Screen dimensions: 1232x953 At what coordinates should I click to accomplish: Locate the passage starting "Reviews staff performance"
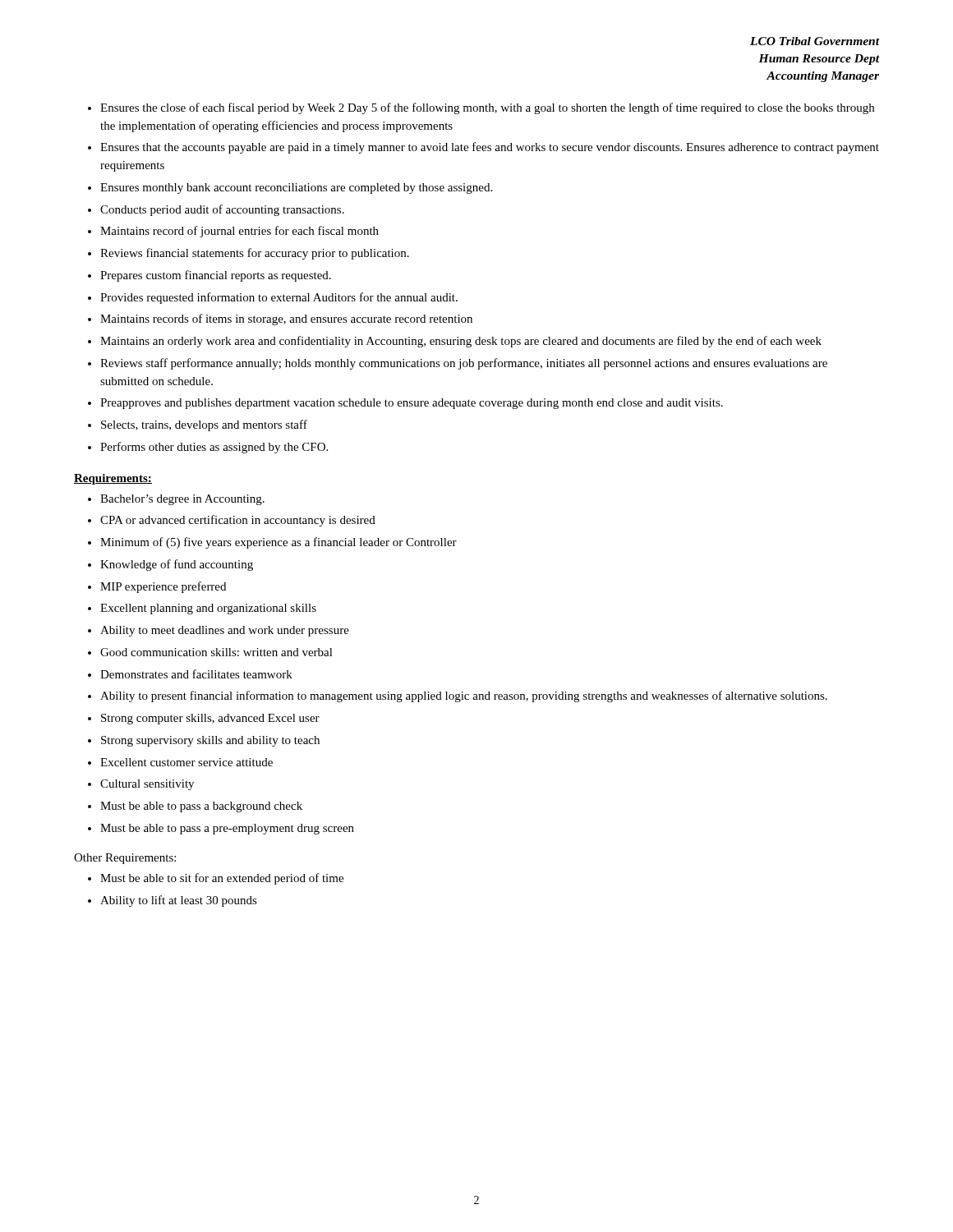(490, 372)
